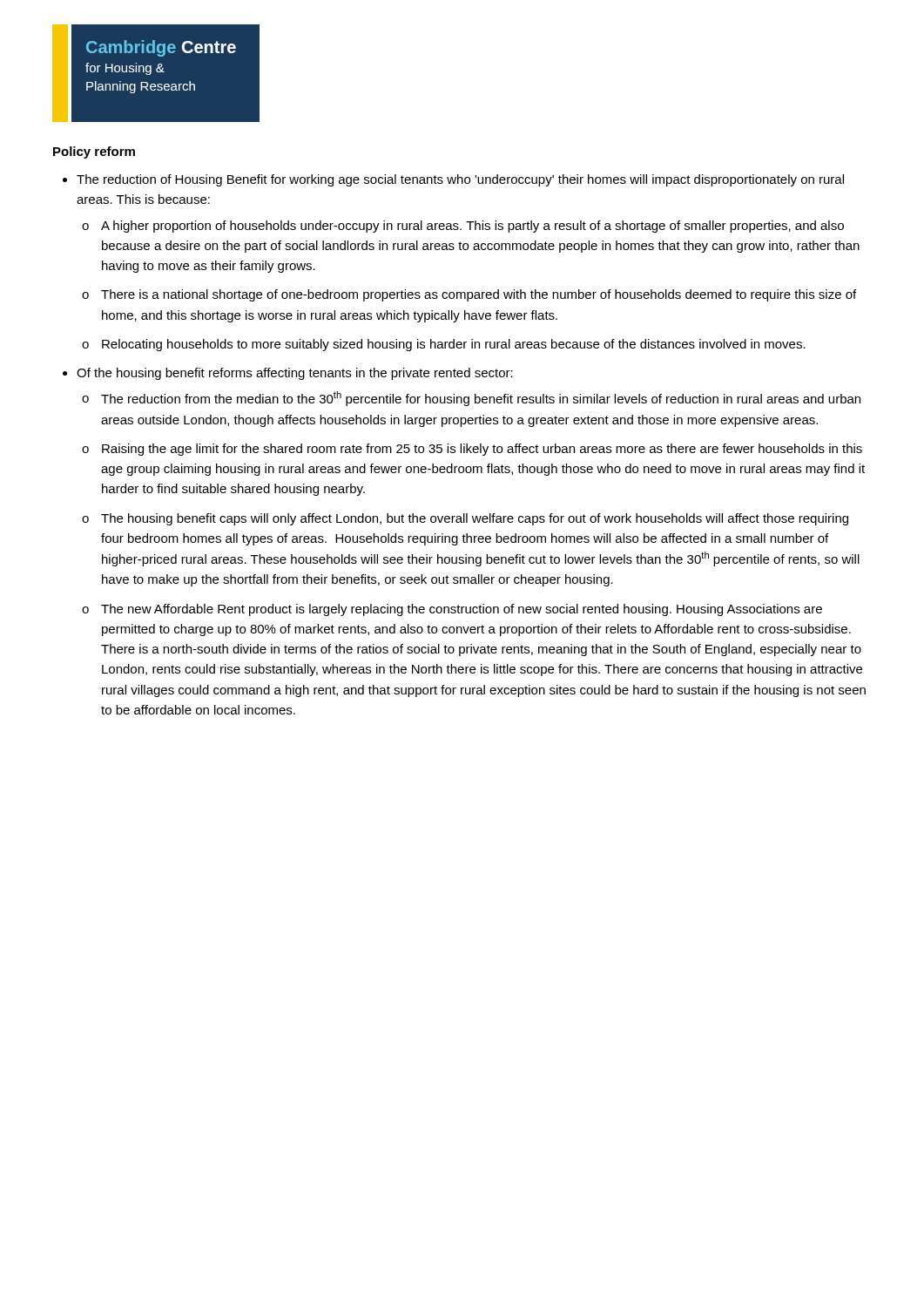Locate the list item containing "o Raising the age limit for the"

(x=481, y=467)
